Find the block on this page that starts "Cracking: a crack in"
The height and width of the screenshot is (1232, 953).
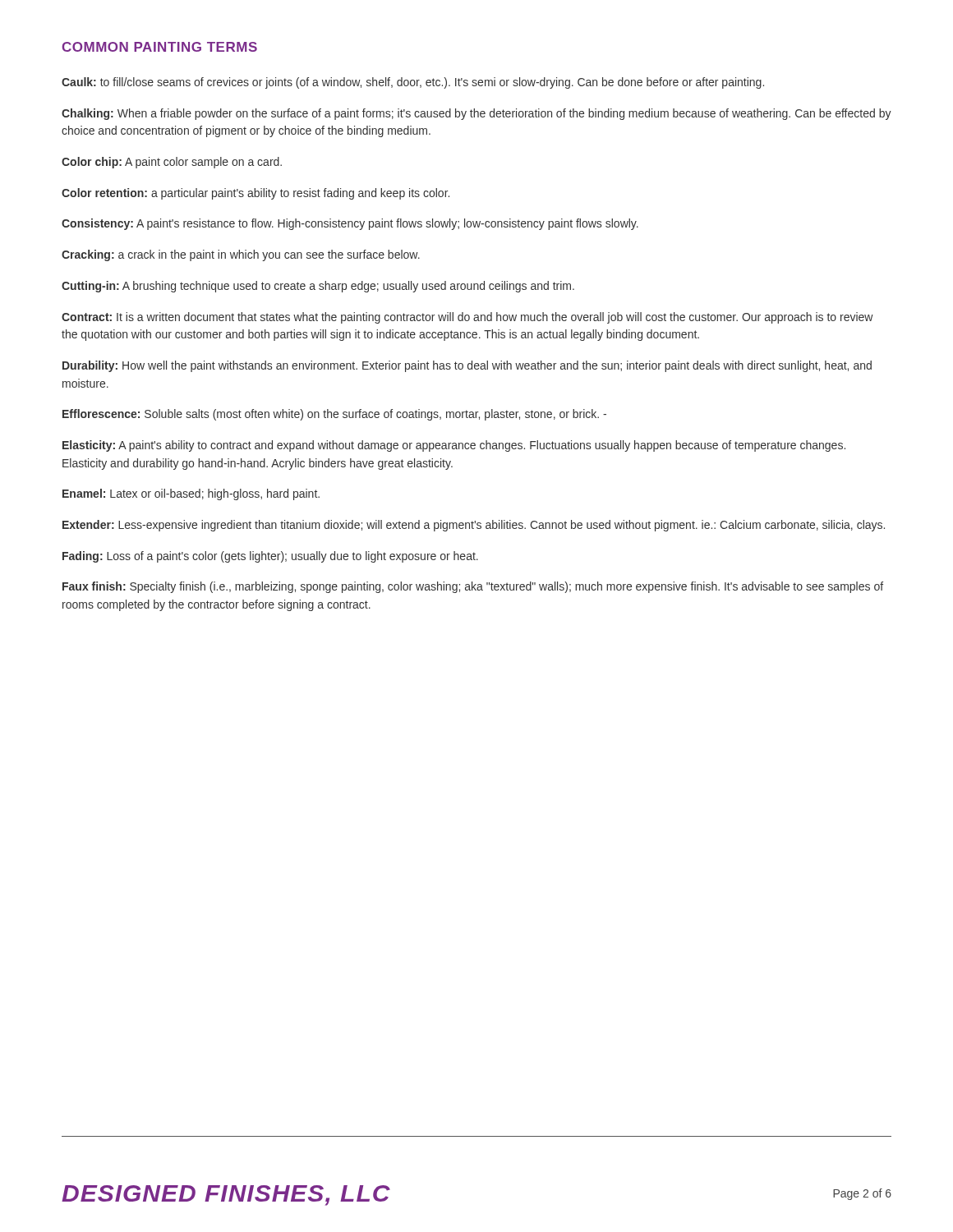241,255
